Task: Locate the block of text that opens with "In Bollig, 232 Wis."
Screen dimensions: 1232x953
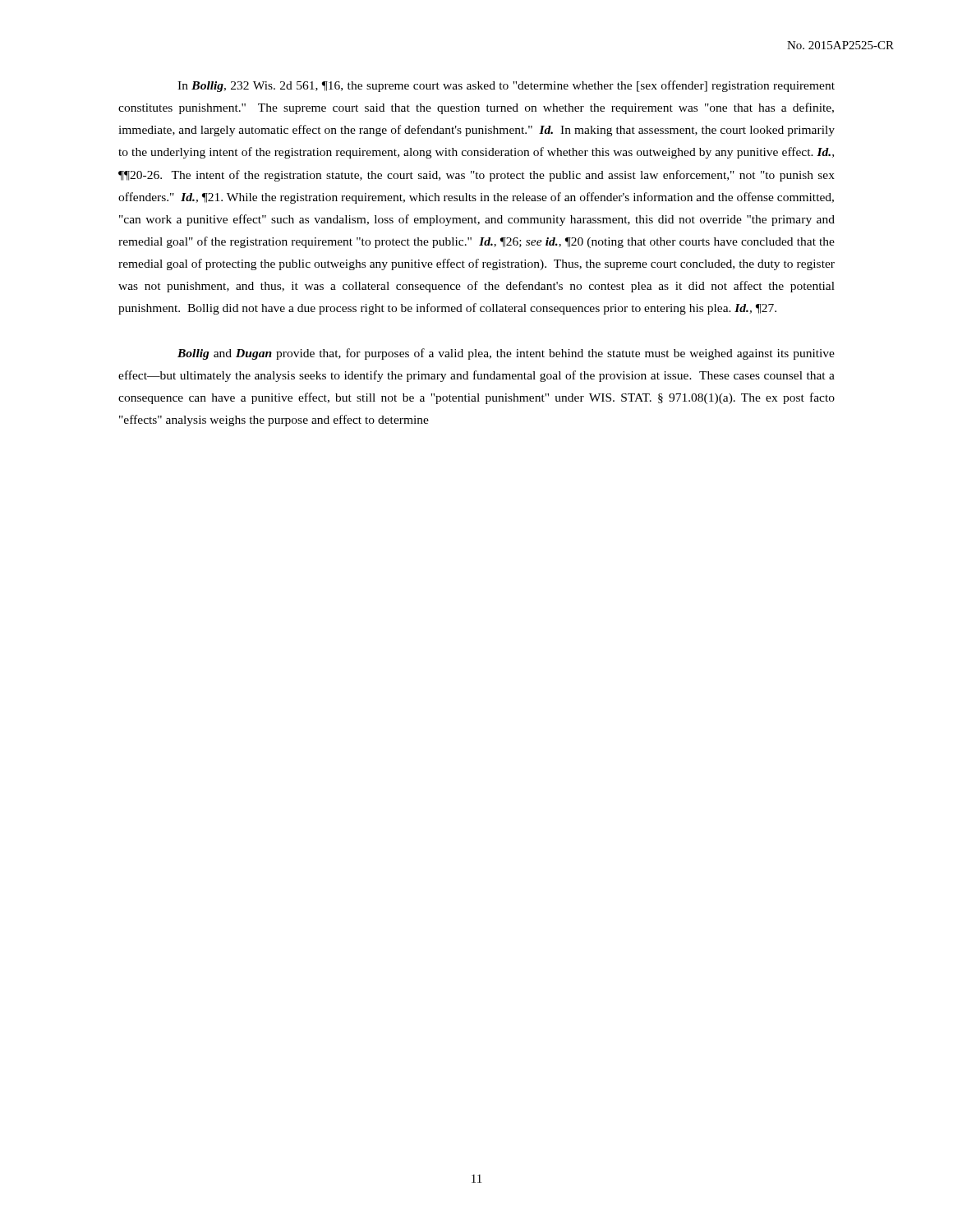Action: [x=476, y=196]
